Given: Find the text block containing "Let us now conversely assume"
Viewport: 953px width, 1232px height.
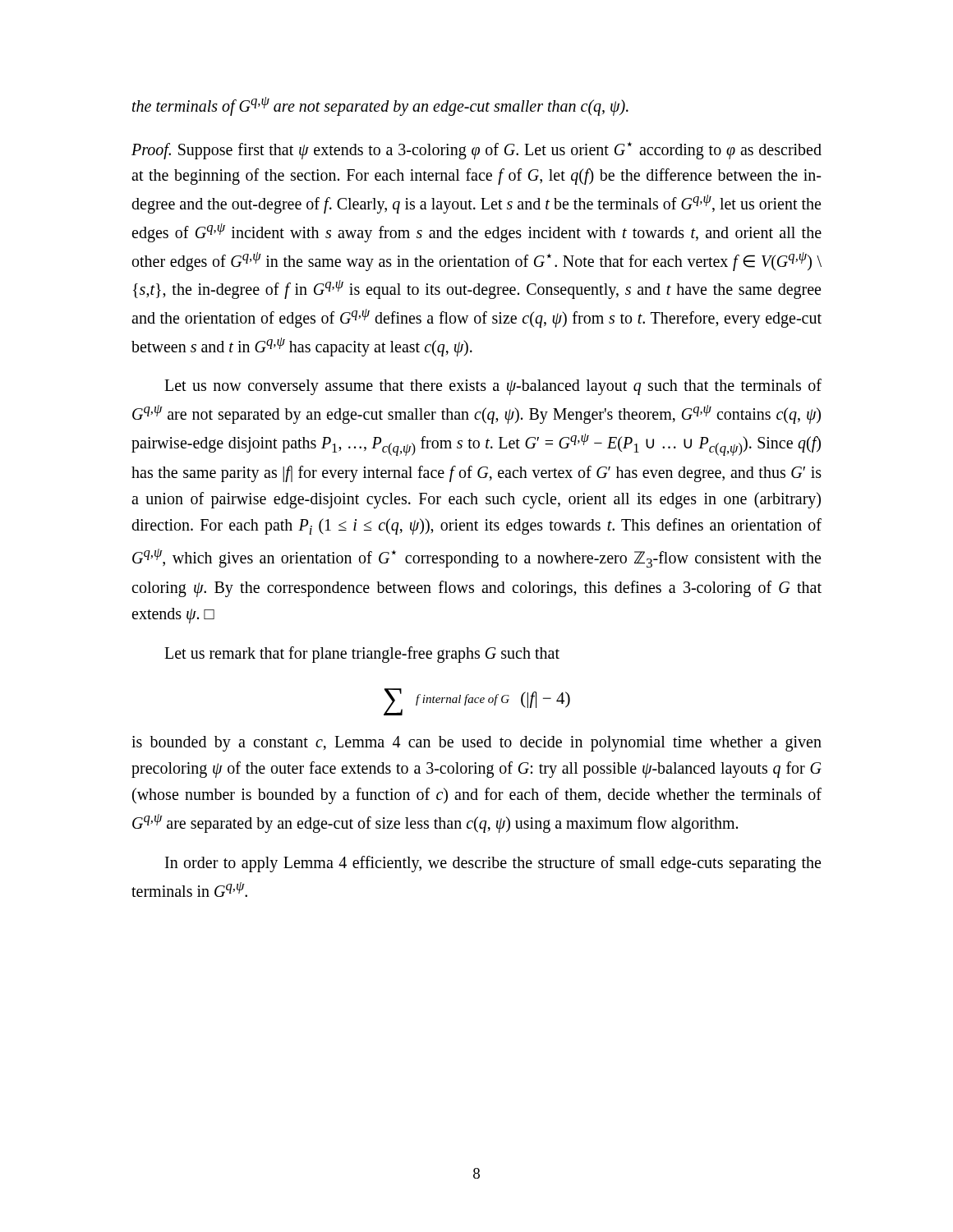Looking at the screenshot, I should point(476,500).
